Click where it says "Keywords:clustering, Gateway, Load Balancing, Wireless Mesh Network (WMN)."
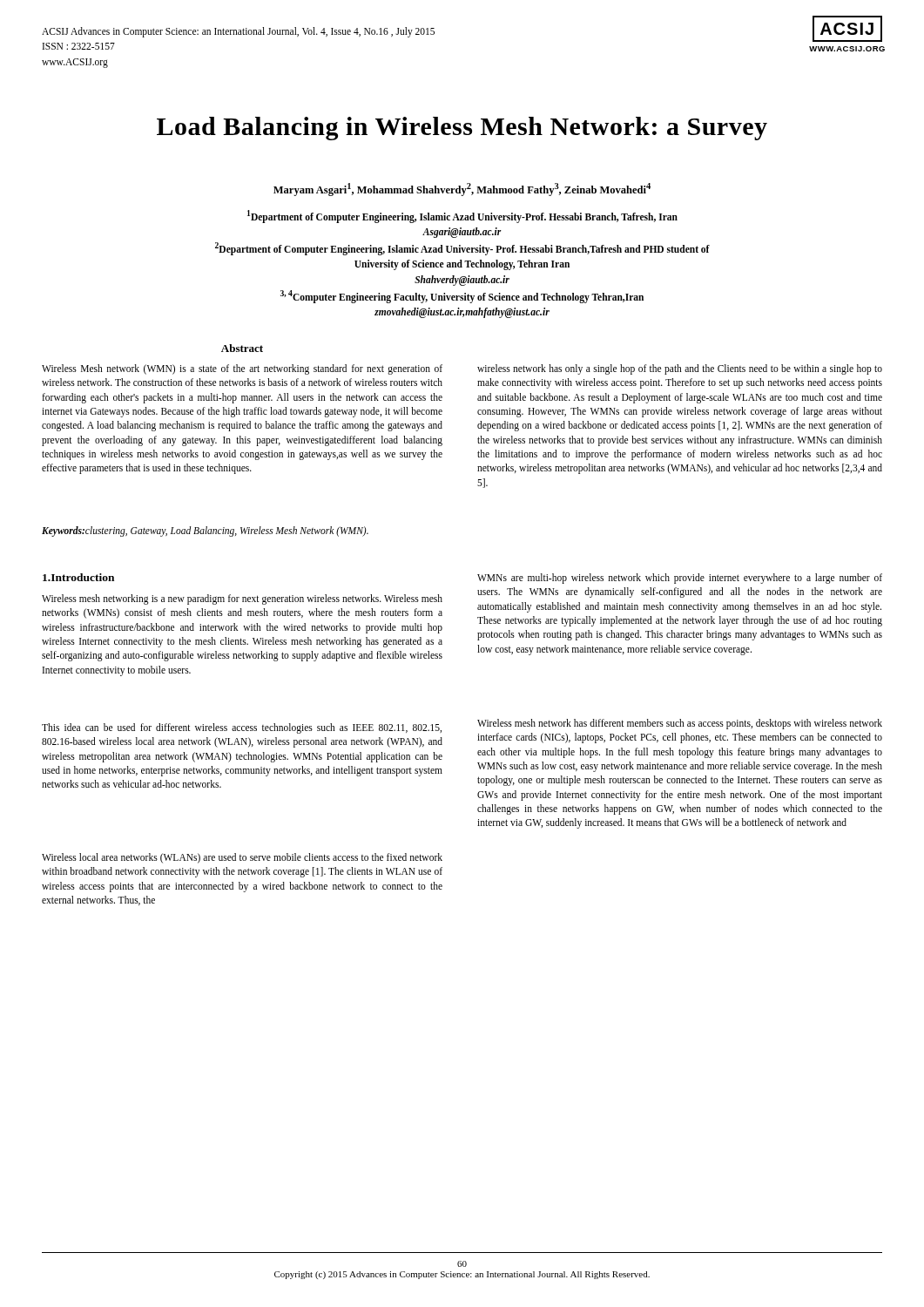924x1307 pixels. click(x=205, y=531)
